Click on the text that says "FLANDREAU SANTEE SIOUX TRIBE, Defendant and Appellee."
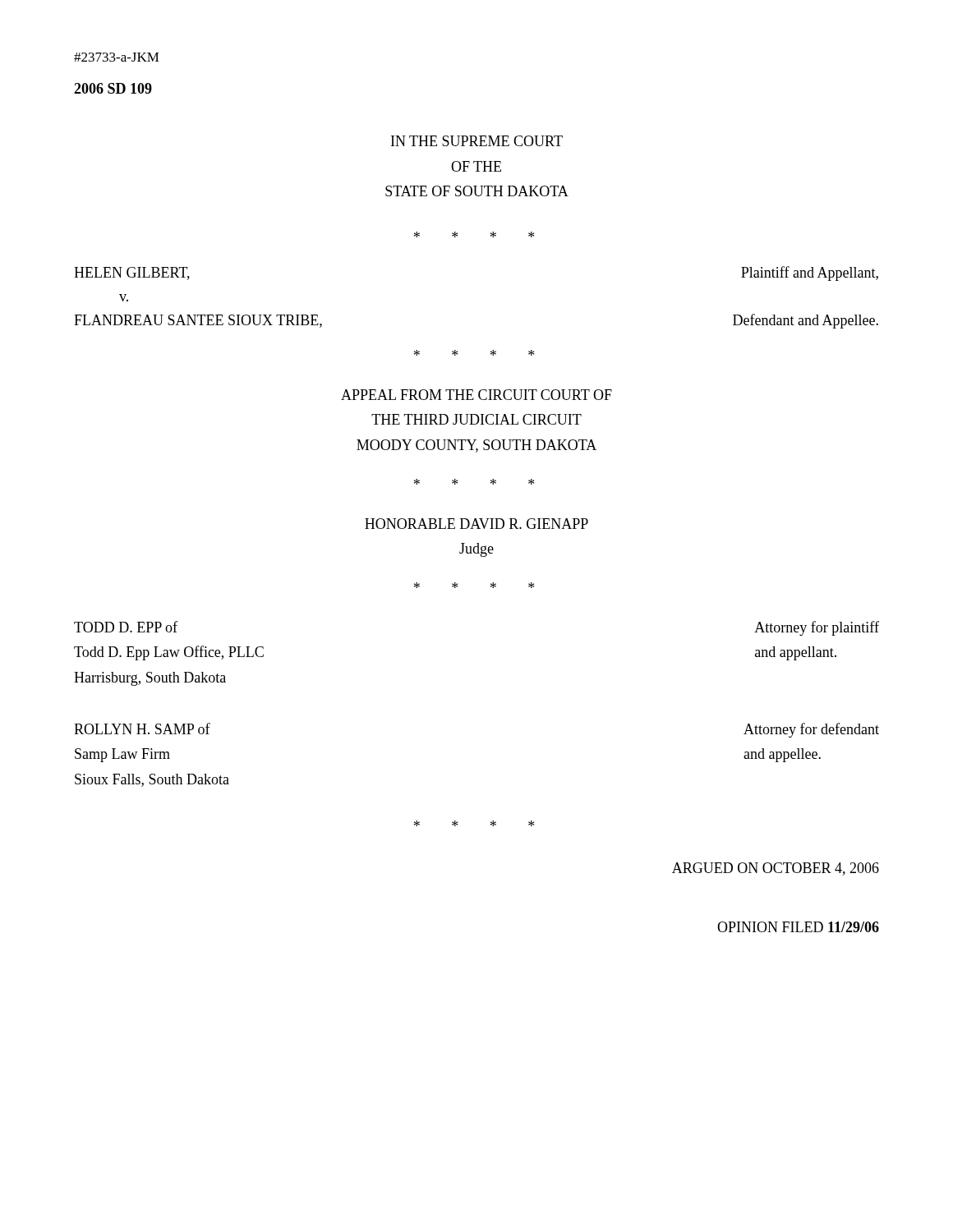The width and height of the screenshot is (953, 1232). point(195,321)
